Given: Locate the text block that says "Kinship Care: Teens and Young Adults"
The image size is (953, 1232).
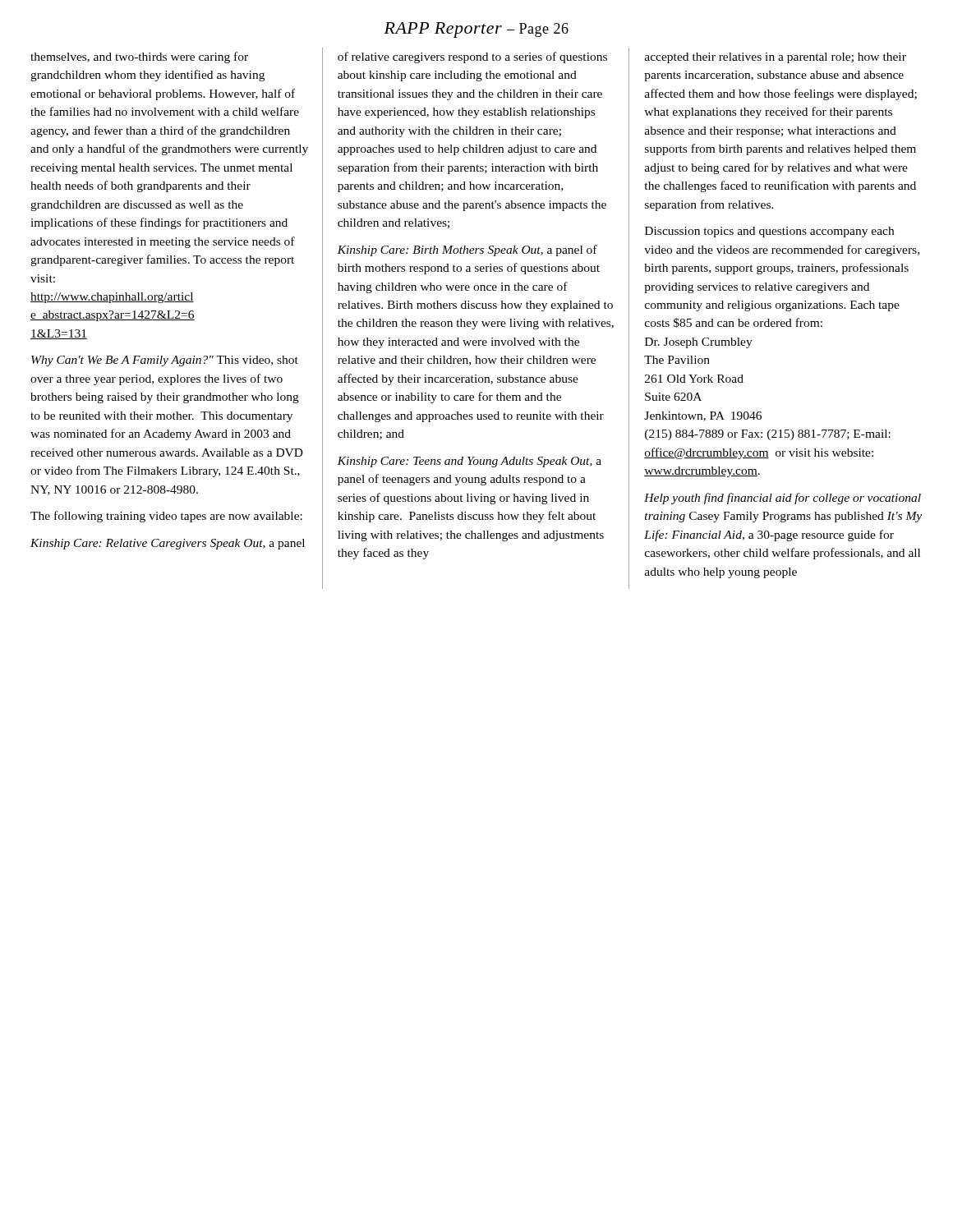Looking at the screenshot, I should pyautogui.click(x=476, y=507).
